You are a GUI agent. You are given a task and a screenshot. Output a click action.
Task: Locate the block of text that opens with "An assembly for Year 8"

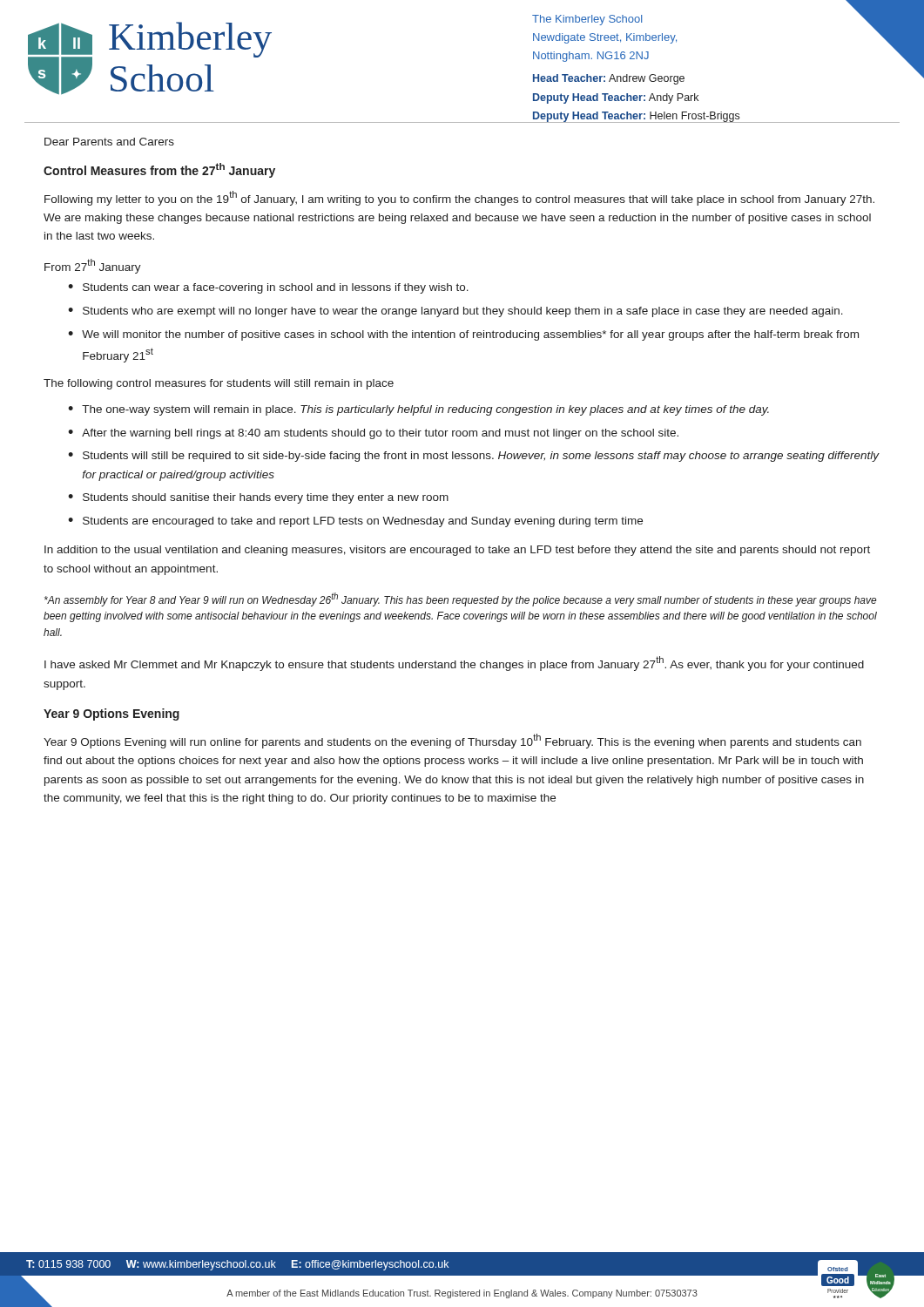point(460,615)
